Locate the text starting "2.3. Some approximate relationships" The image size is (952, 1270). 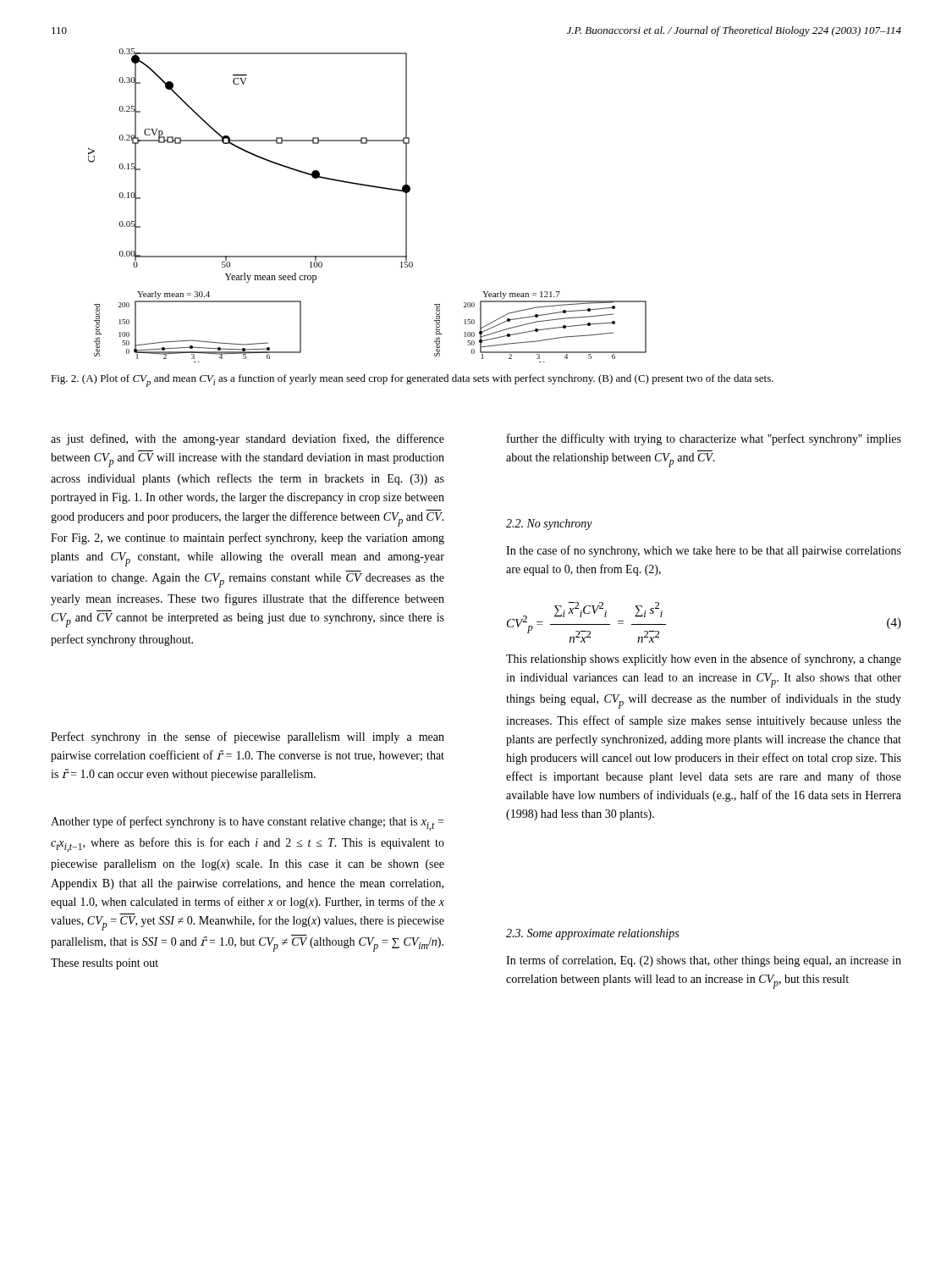point(593,933)
